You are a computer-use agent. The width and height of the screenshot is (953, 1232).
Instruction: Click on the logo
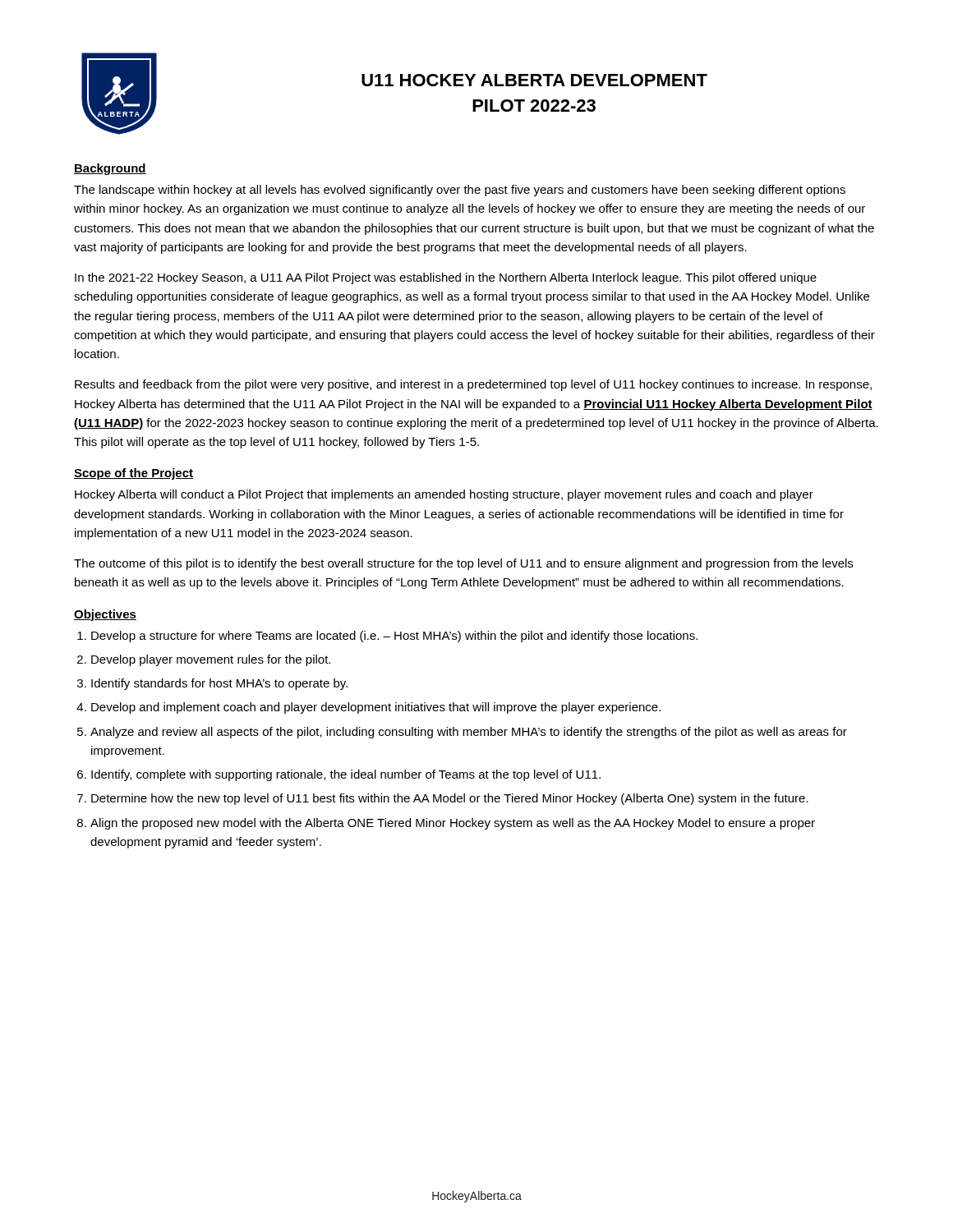(x=119, y=94)
